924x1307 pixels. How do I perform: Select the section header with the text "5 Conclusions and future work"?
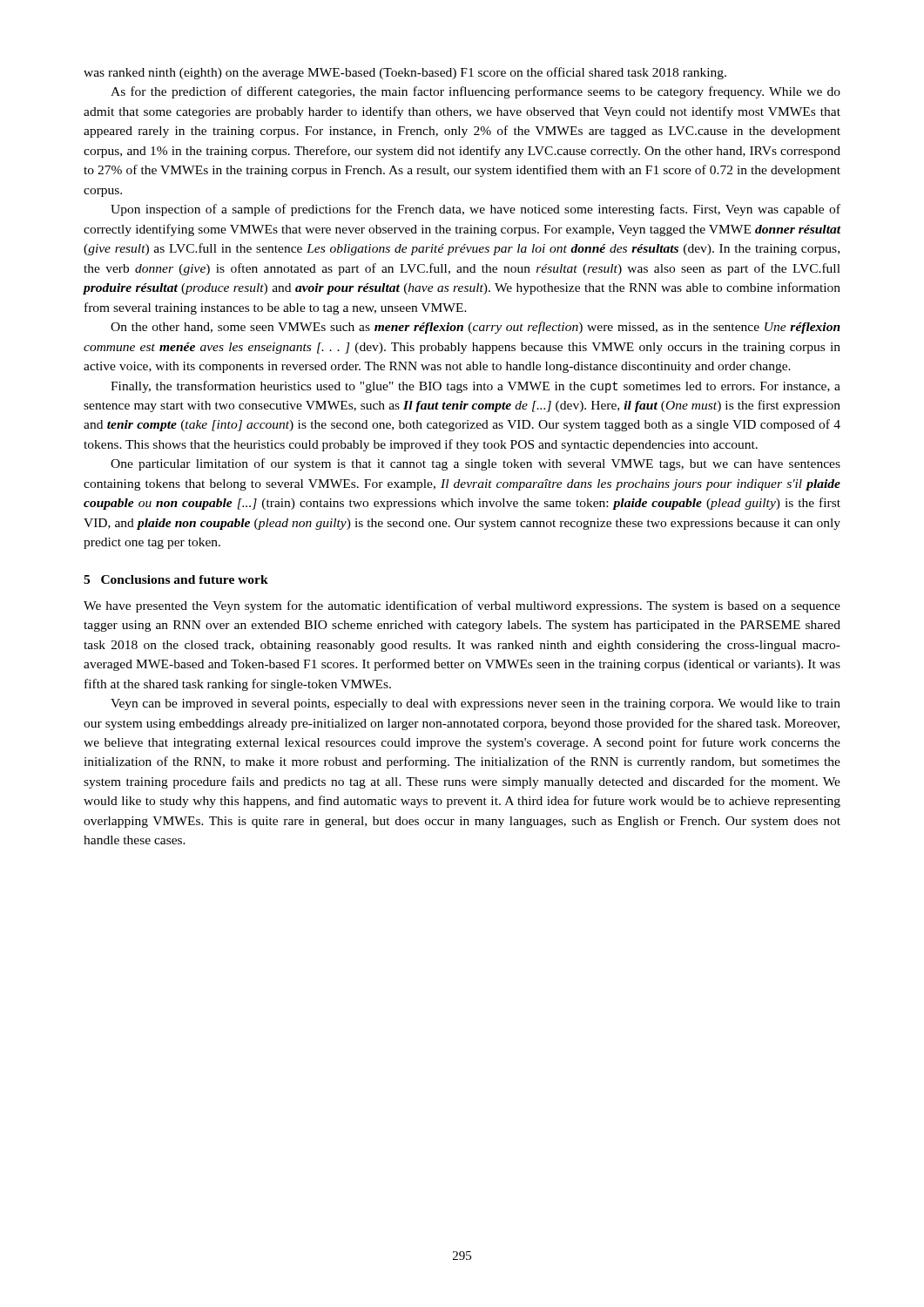[x=176, y=579]
